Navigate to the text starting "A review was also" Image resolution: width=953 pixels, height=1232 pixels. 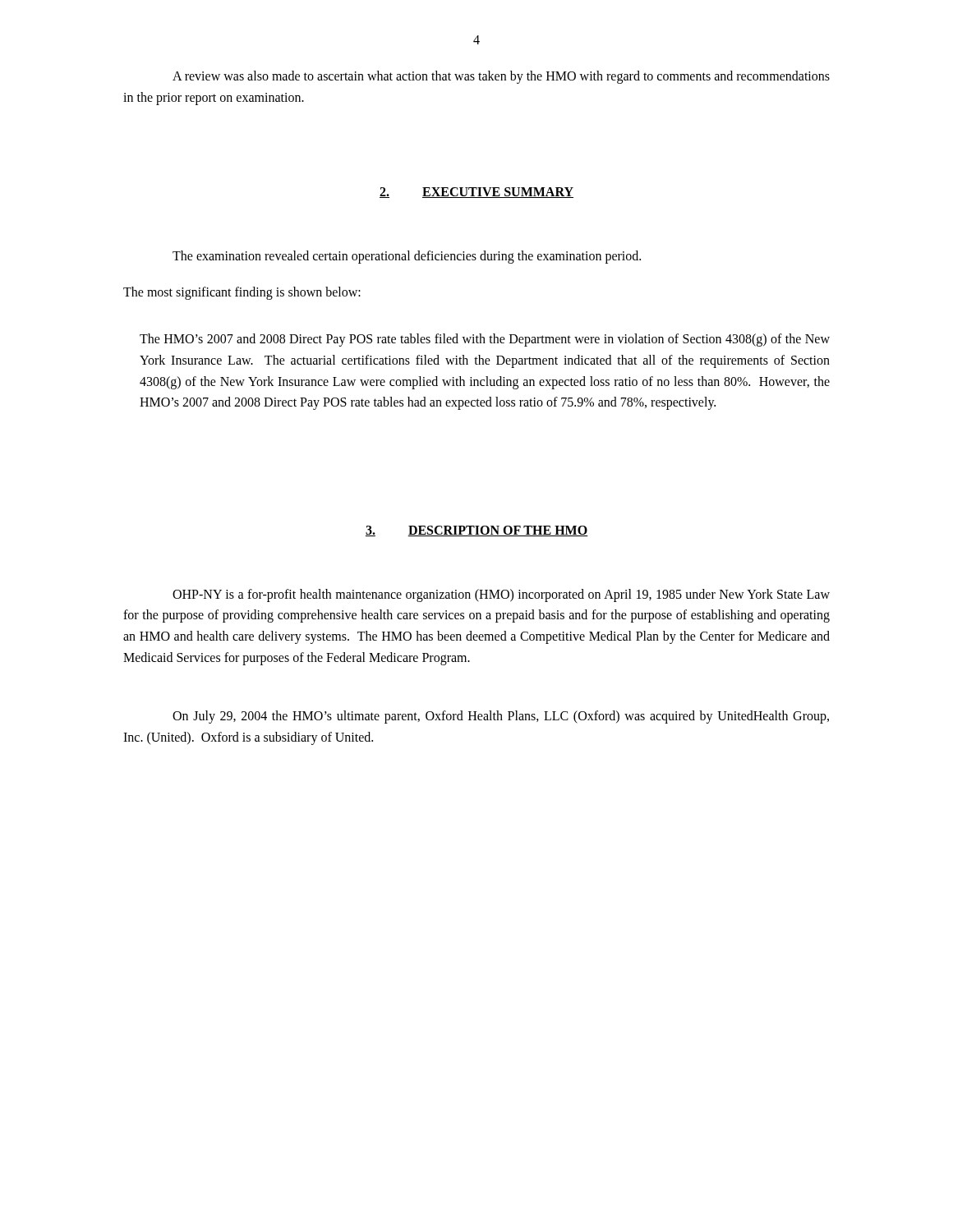pyautogui.click(x=476, y=86)
